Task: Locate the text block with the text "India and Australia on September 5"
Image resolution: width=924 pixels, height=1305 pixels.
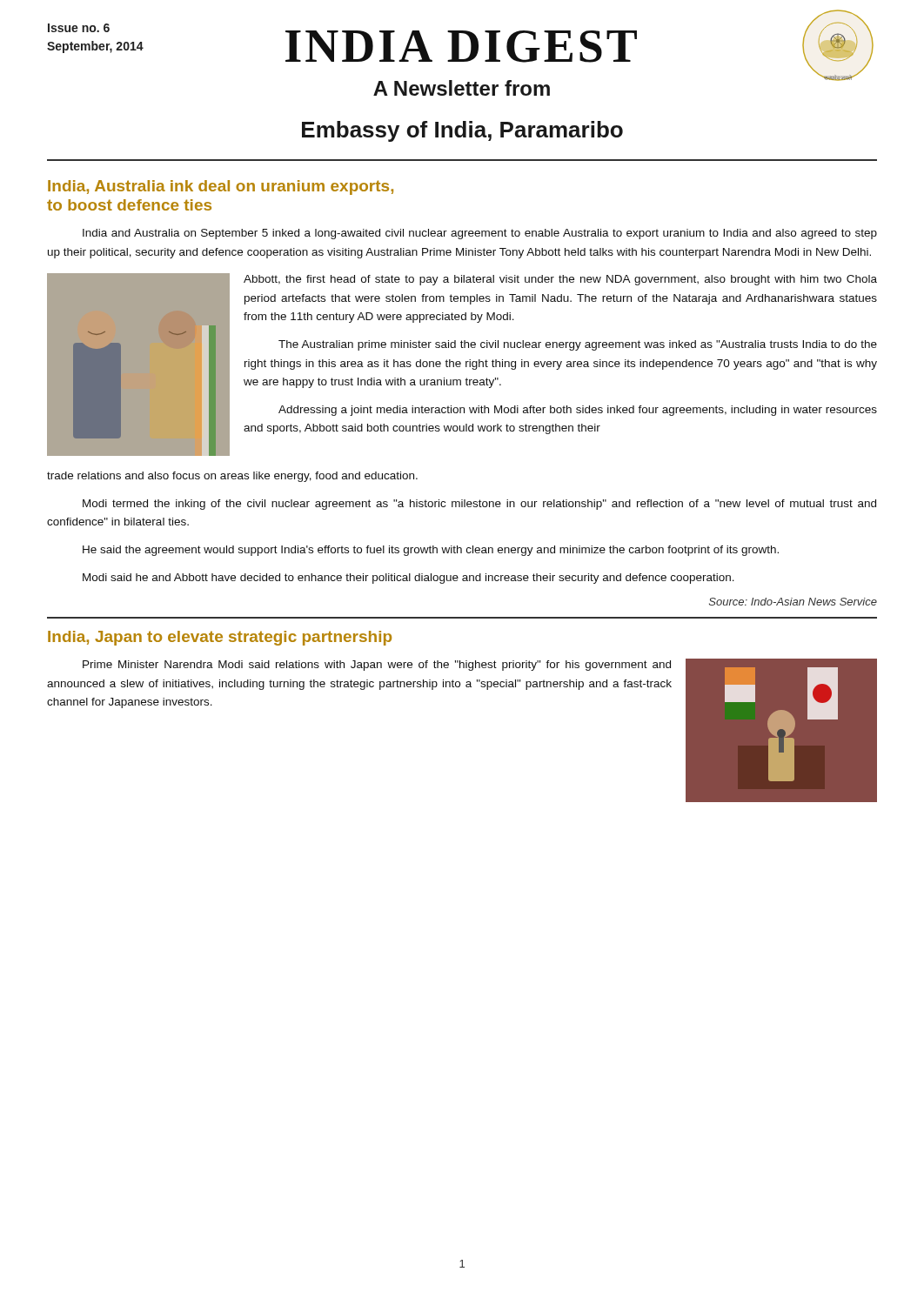Action: (462, 242)
